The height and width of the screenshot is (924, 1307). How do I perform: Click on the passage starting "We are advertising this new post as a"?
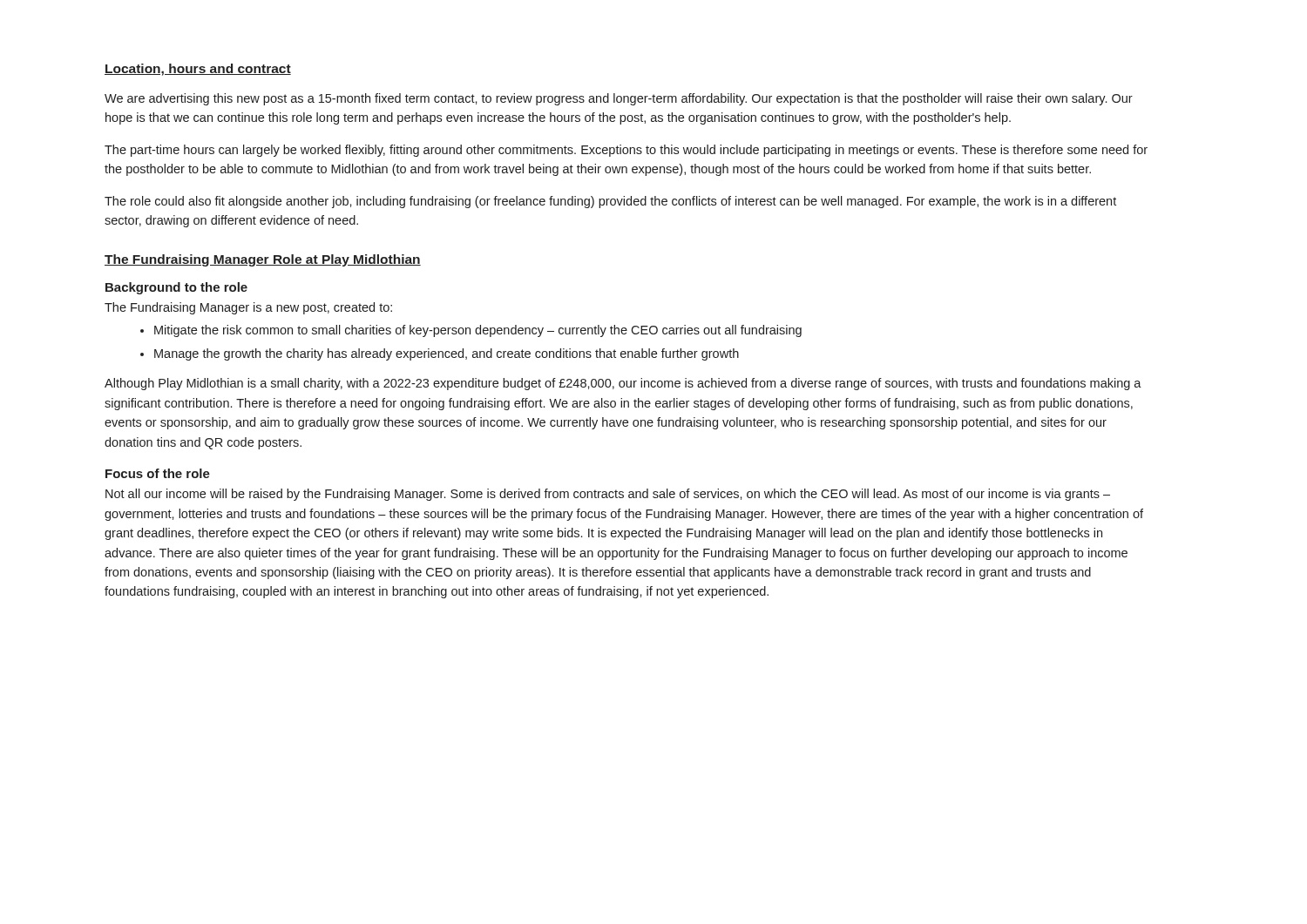pyautogui.click(x=618, y=108)
